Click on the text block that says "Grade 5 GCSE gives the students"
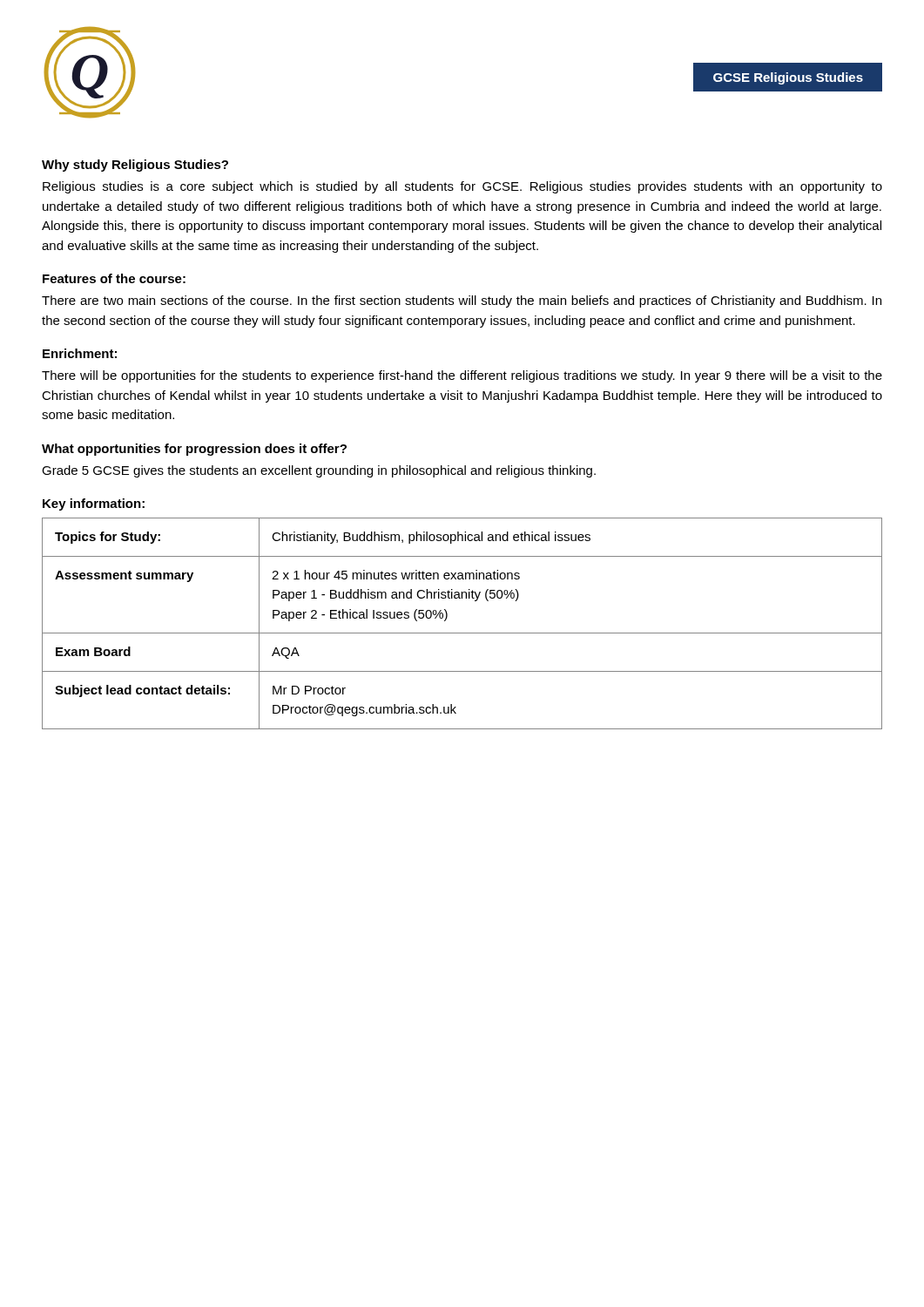This screenshot has height=1307, width=924. pyautogui.click(x=319, y=470)
